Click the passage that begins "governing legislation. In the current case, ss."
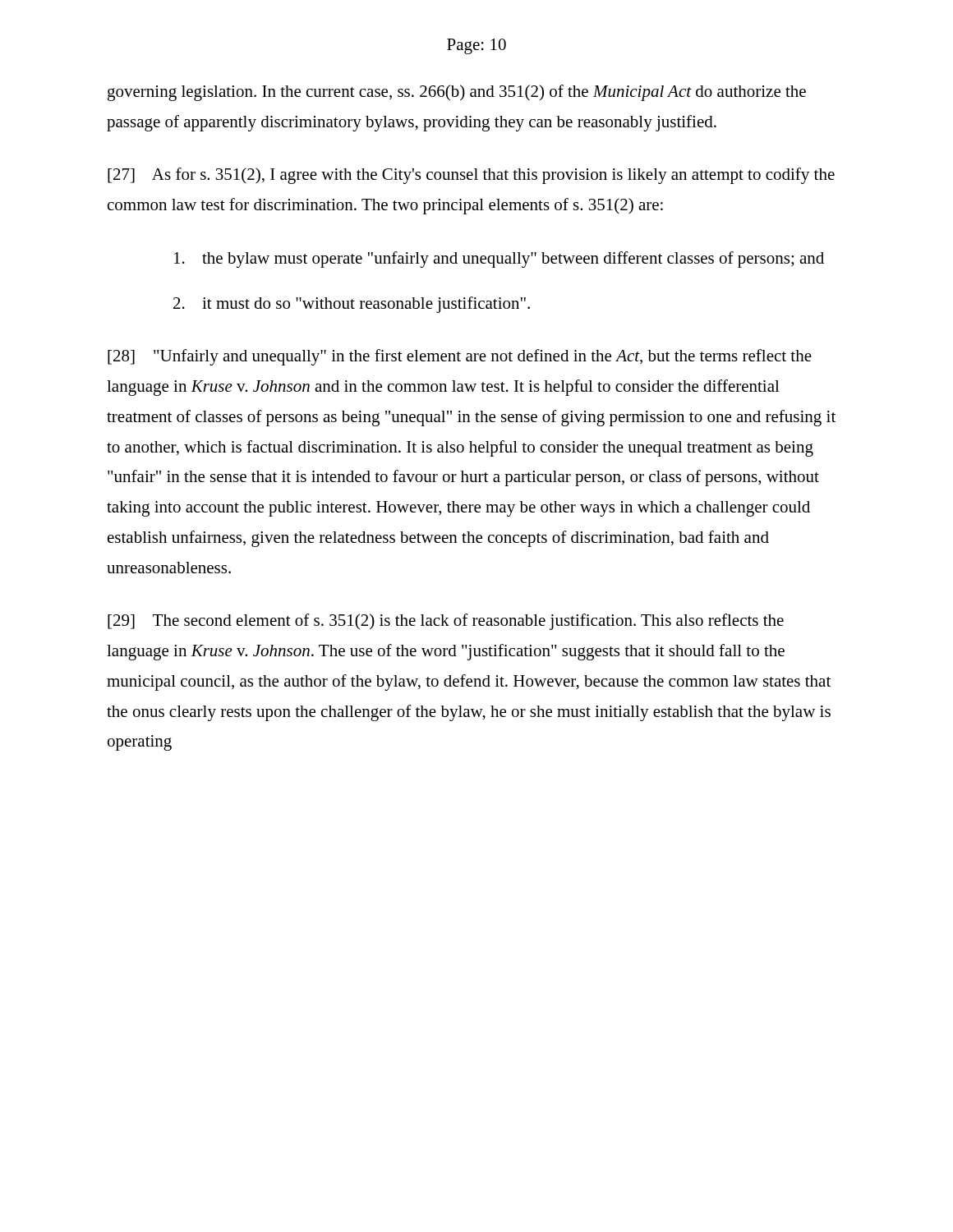 coord(457,106)
